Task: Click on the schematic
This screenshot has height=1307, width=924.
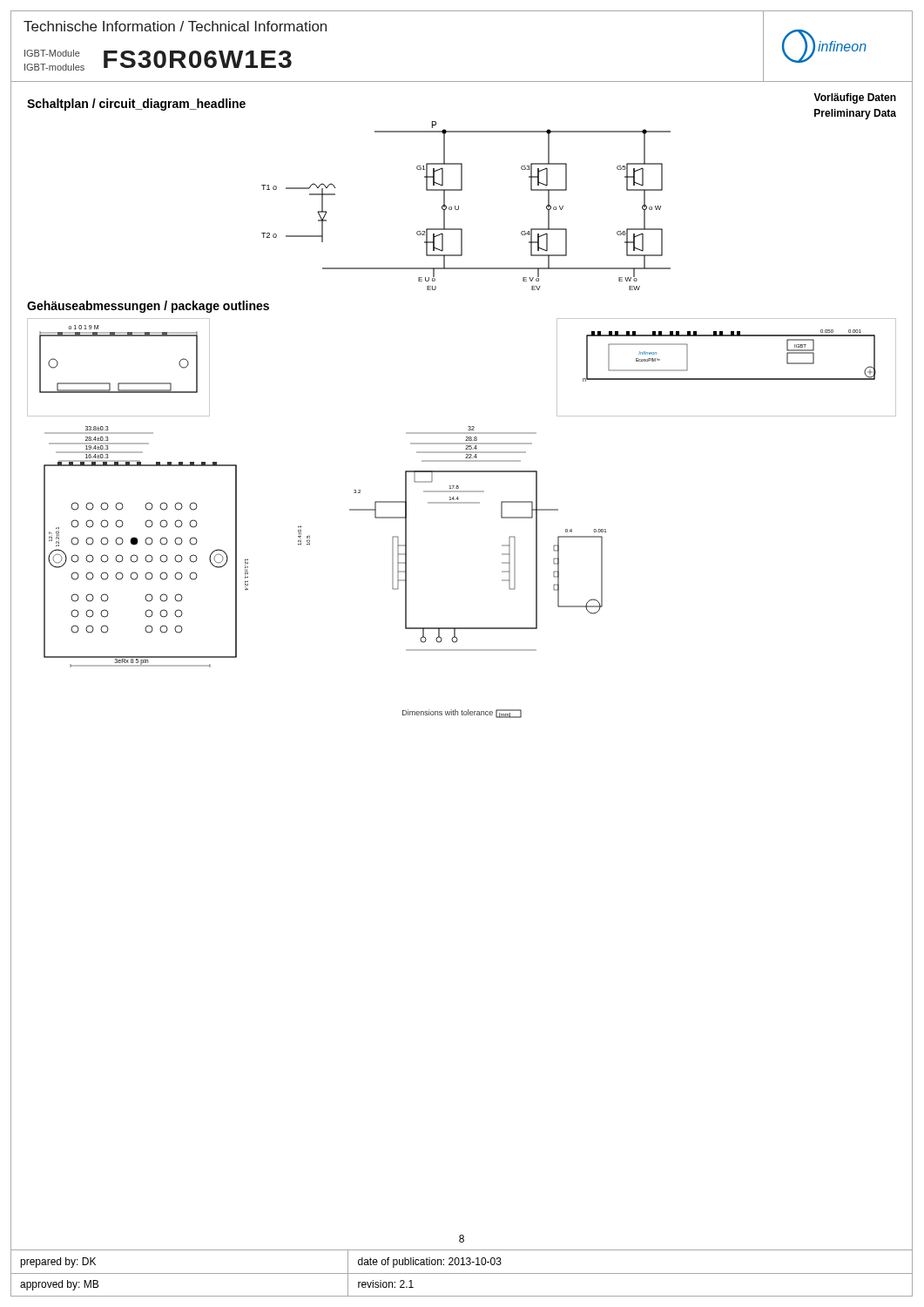Action: 462,203
